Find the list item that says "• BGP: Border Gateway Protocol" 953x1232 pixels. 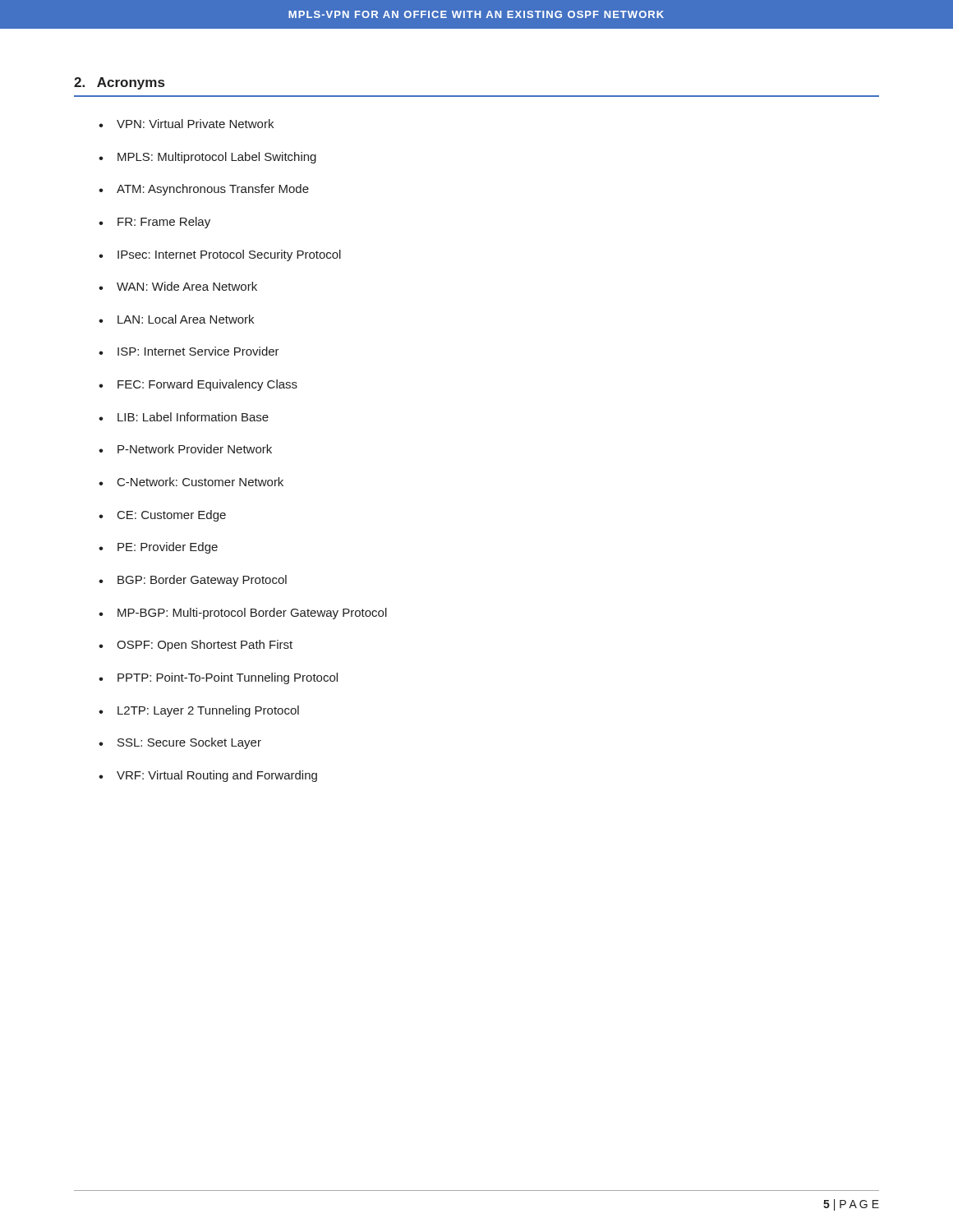point(193,581)
